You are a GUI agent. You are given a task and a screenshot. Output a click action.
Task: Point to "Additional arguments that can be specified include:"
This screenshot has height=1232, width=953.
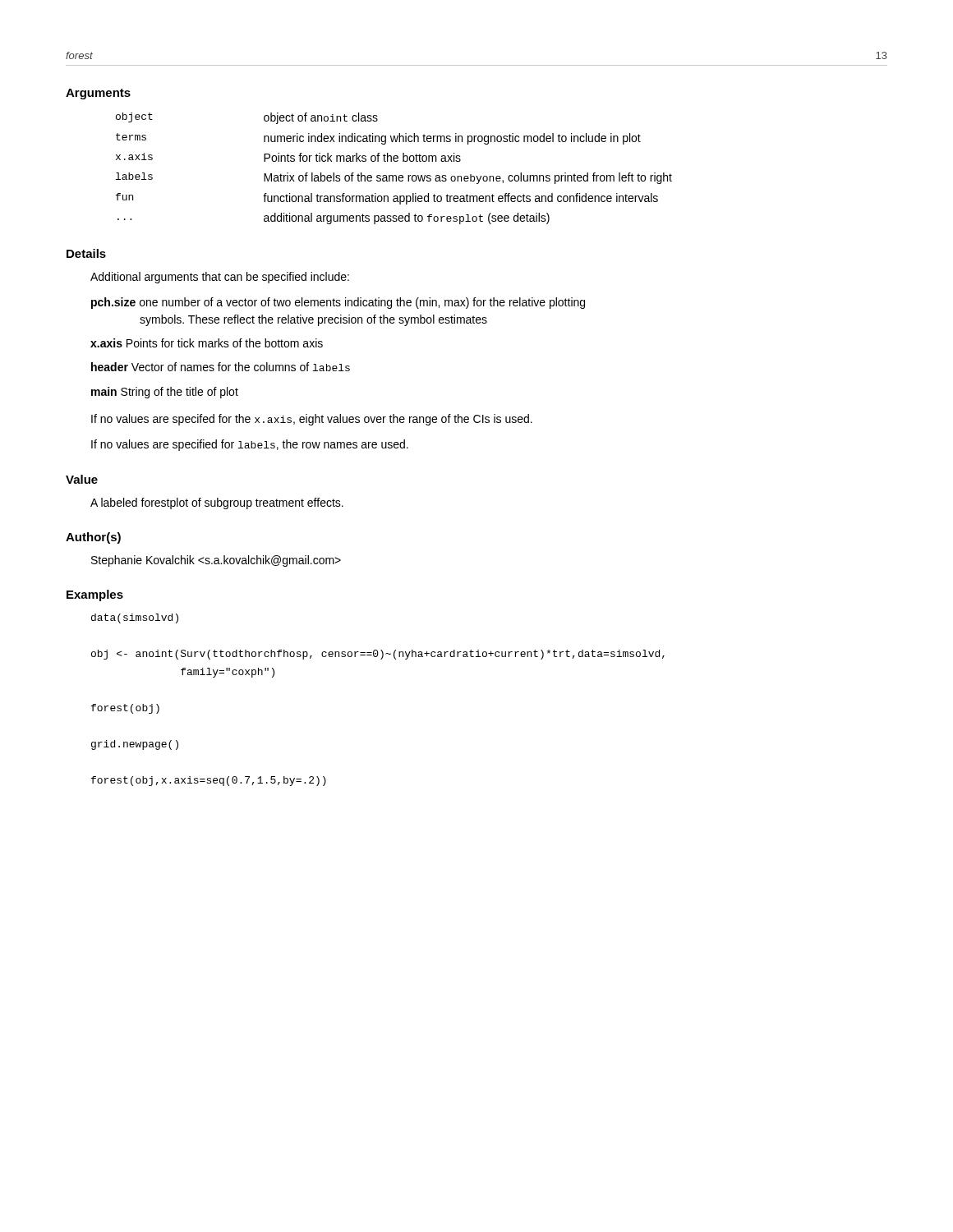220,277
